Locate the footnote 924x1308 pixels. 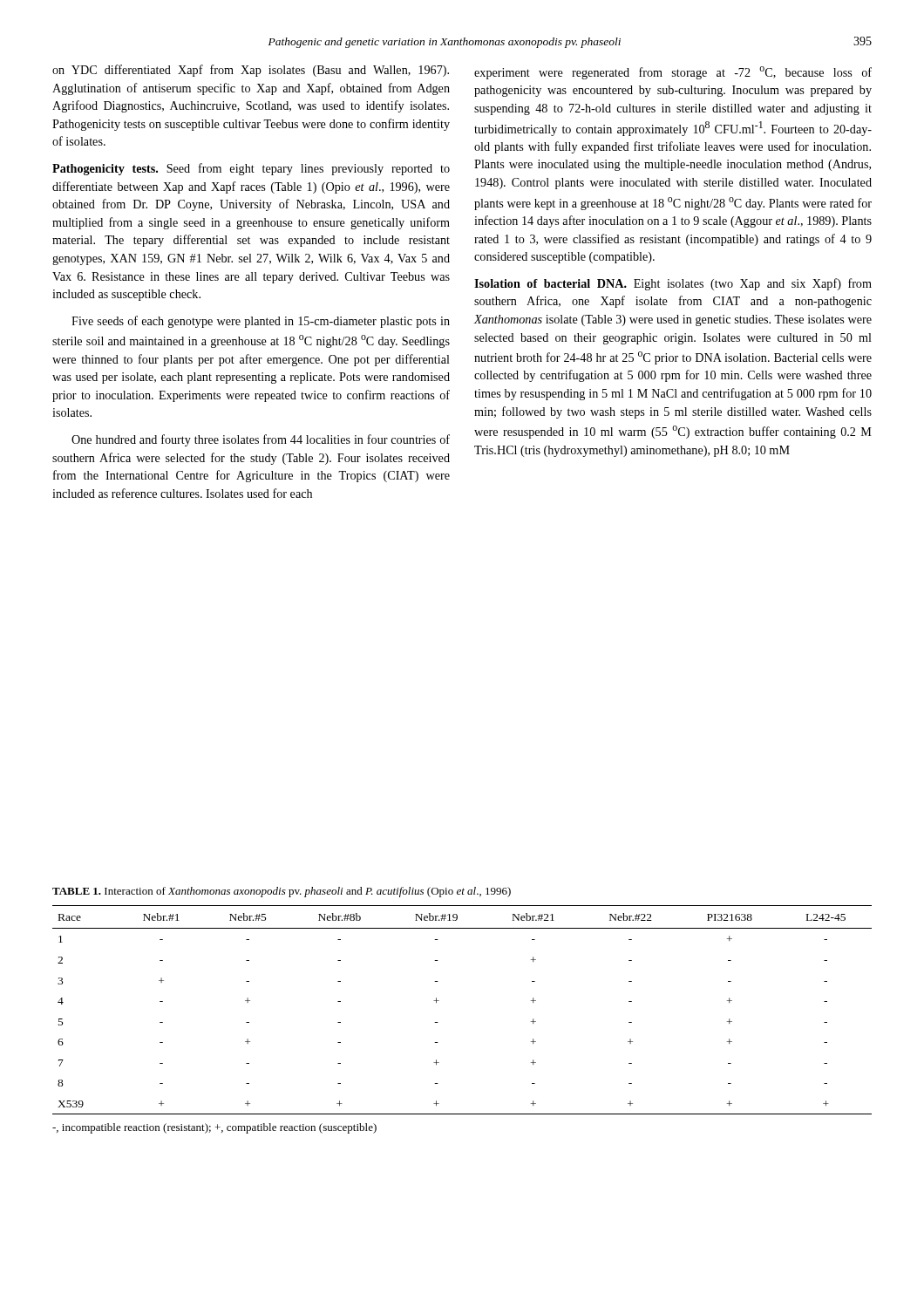click(x=462, y=1128)
